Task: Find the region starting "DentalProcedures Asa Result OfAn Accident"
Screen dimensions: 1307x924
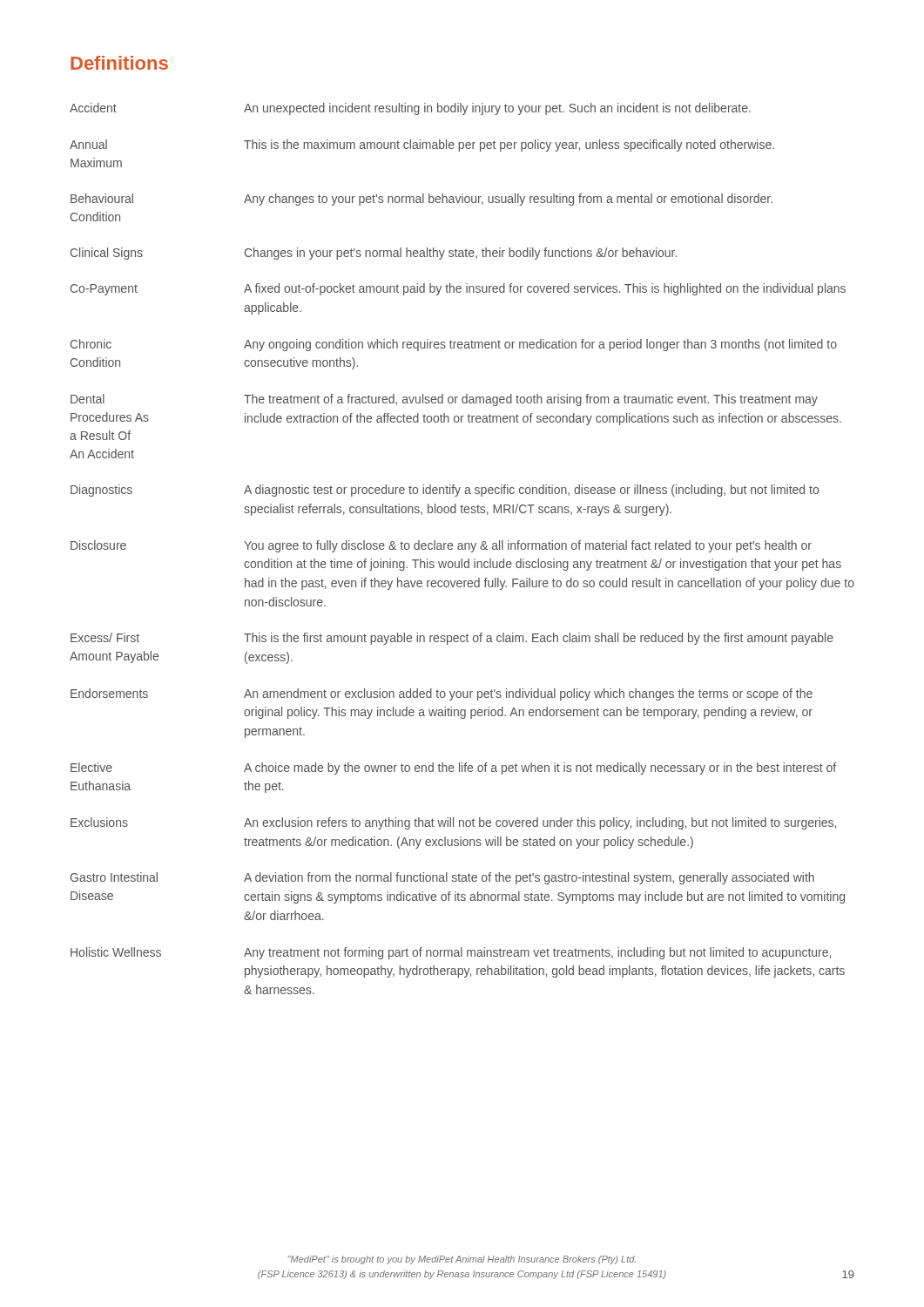Action: click(462, 427)
